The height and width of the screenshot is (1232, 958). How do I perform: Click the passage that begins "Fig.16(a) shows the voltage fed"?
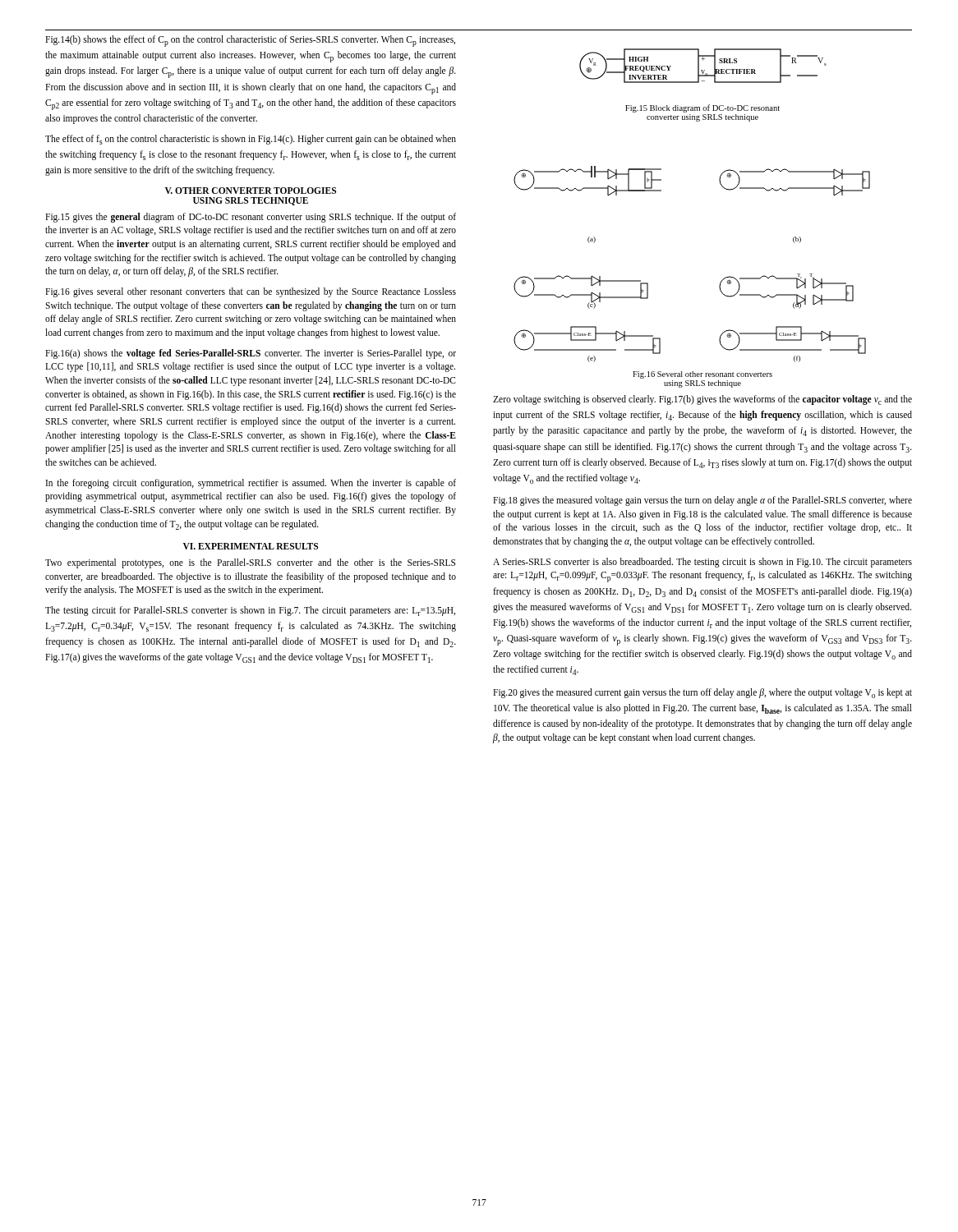pyautogui.click(x=251, y=408)
